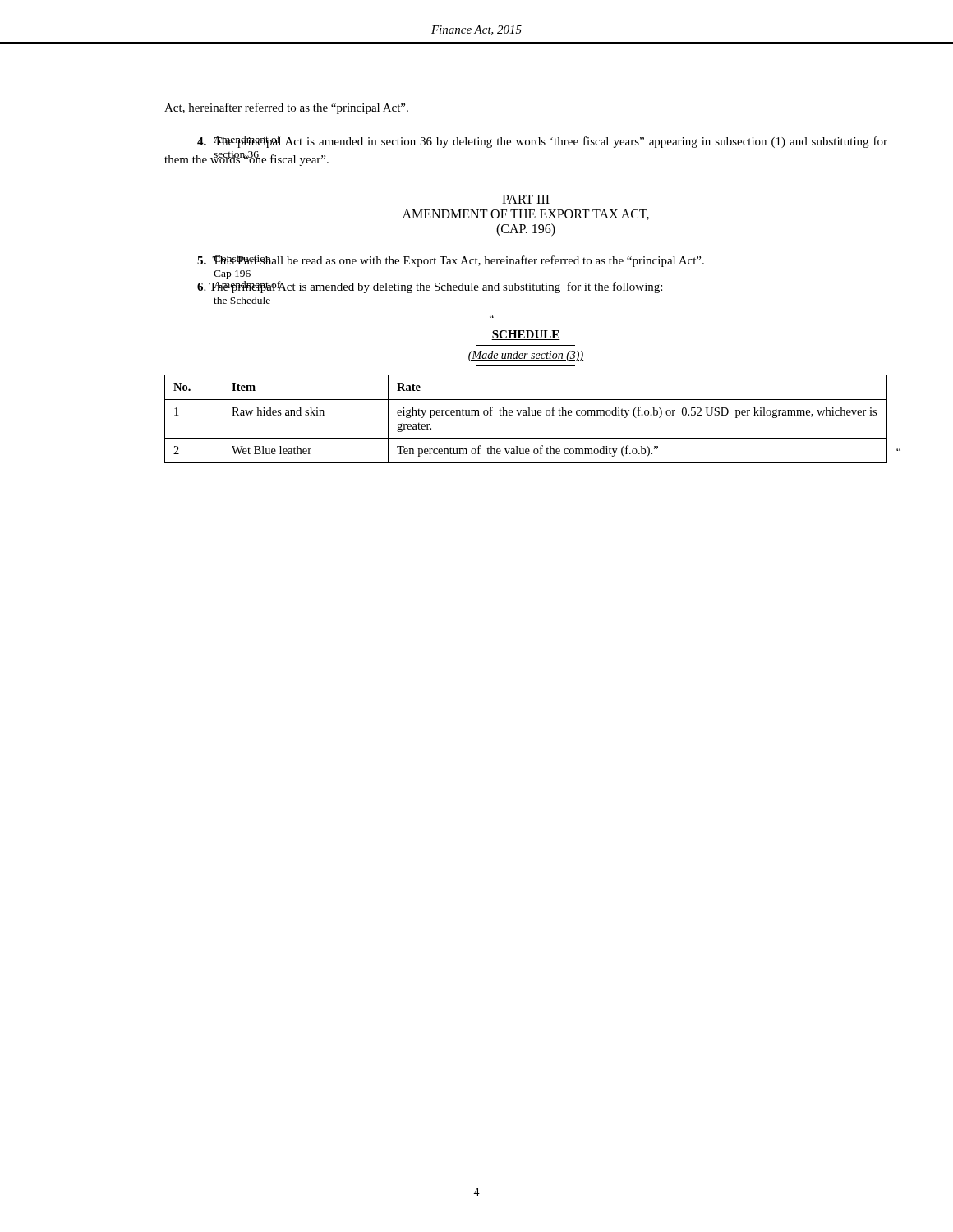The image size is (953, 1232).
Task: Select the caption that says "(Made under section (3))"
Action: (x=526, y=355)
